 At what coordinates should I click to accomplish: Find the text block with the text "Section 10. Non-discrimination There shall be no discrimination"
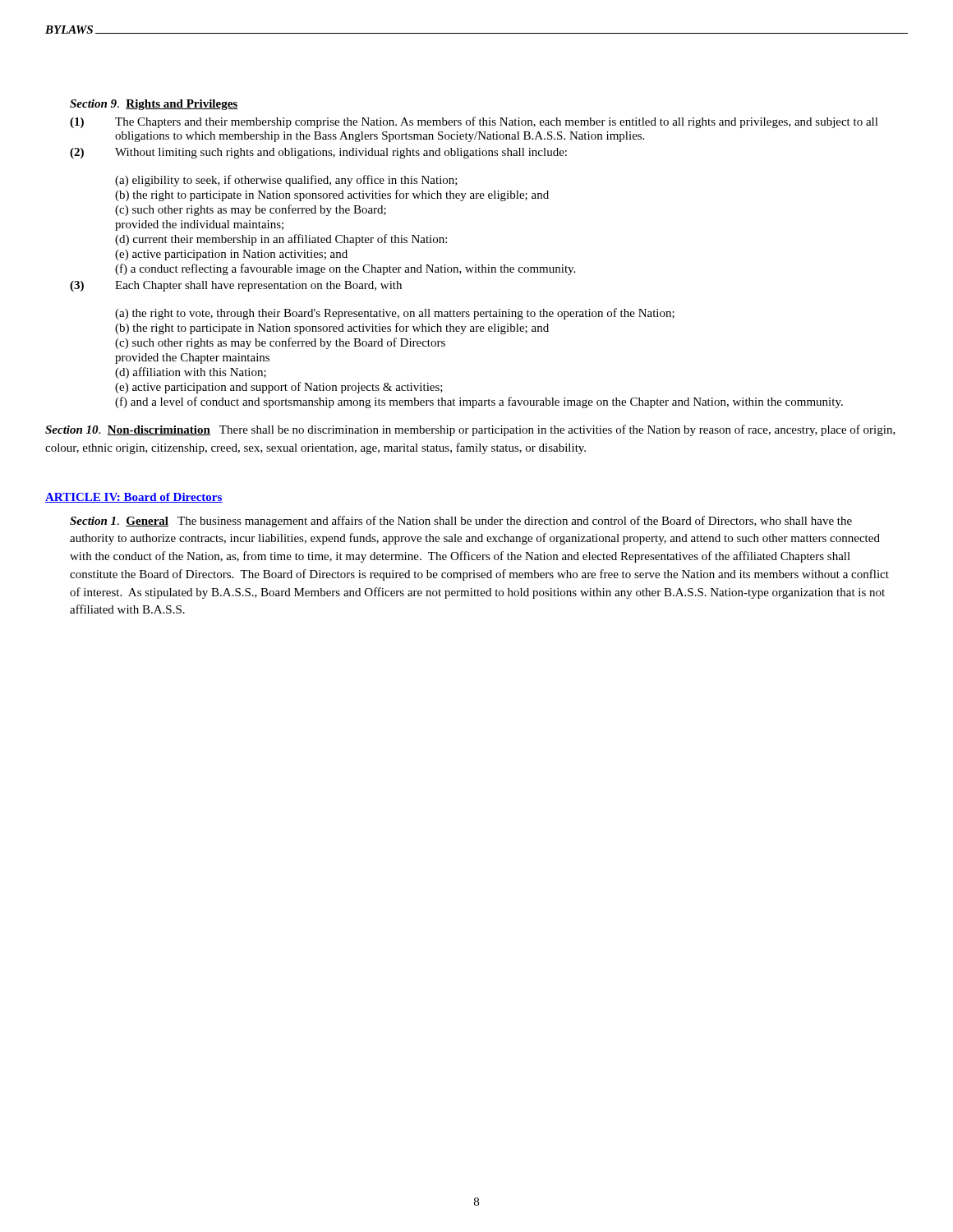470,438
